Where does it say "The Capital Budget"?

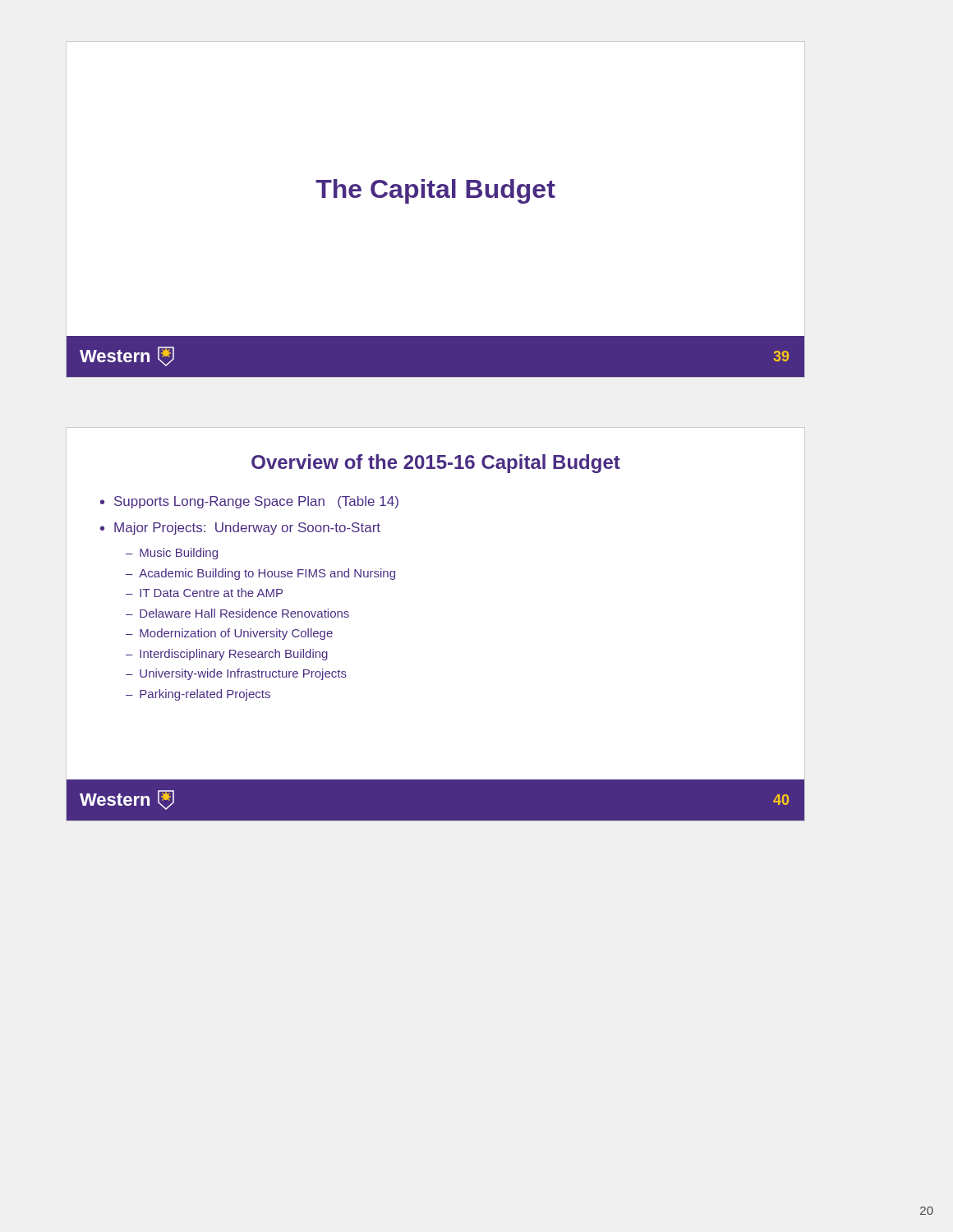tap(435, 188)
